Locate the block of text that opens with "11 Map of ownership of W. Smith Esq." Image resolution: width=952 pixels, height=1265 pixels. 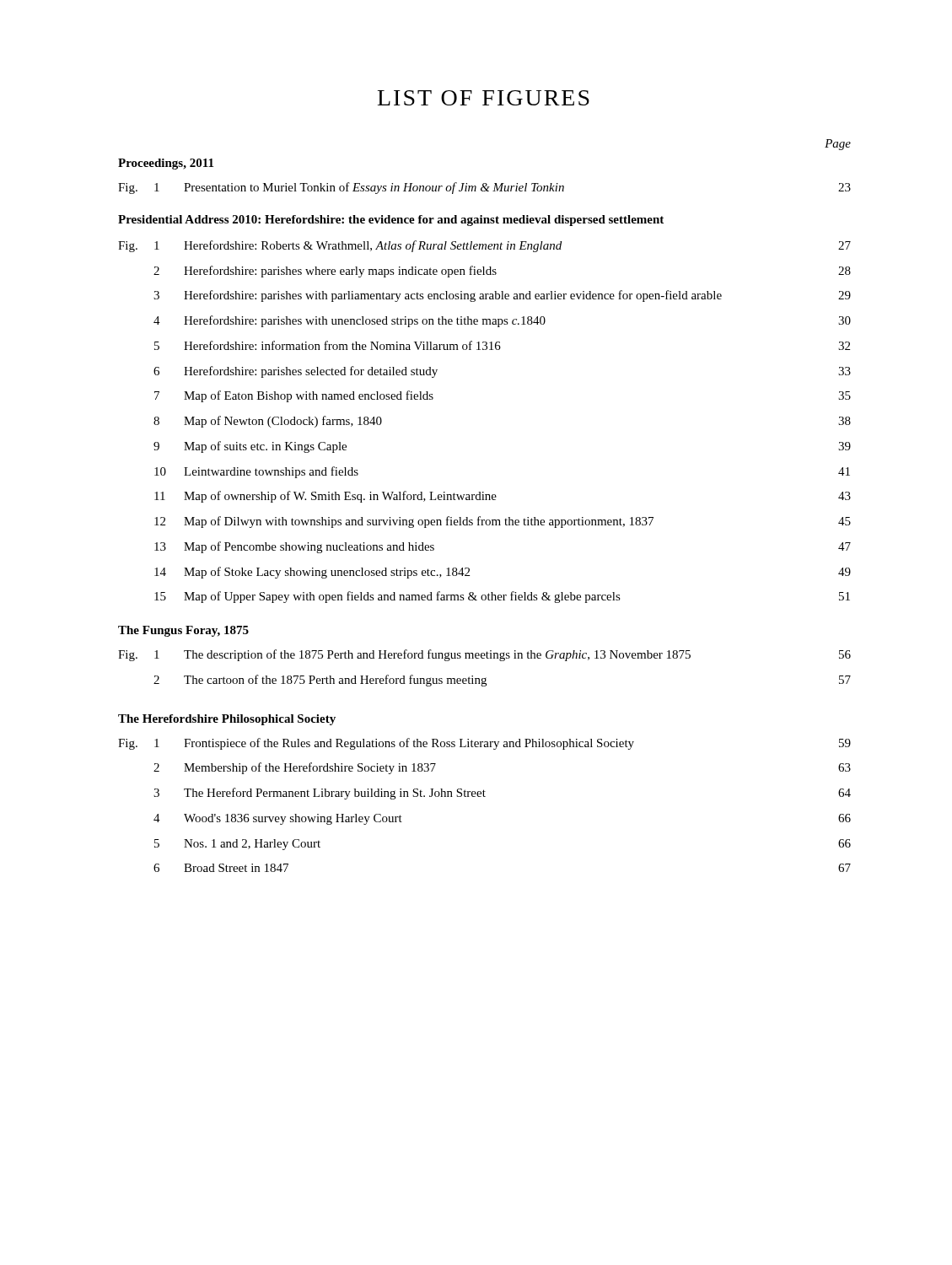pyautogui.click(x=484, y=497)
